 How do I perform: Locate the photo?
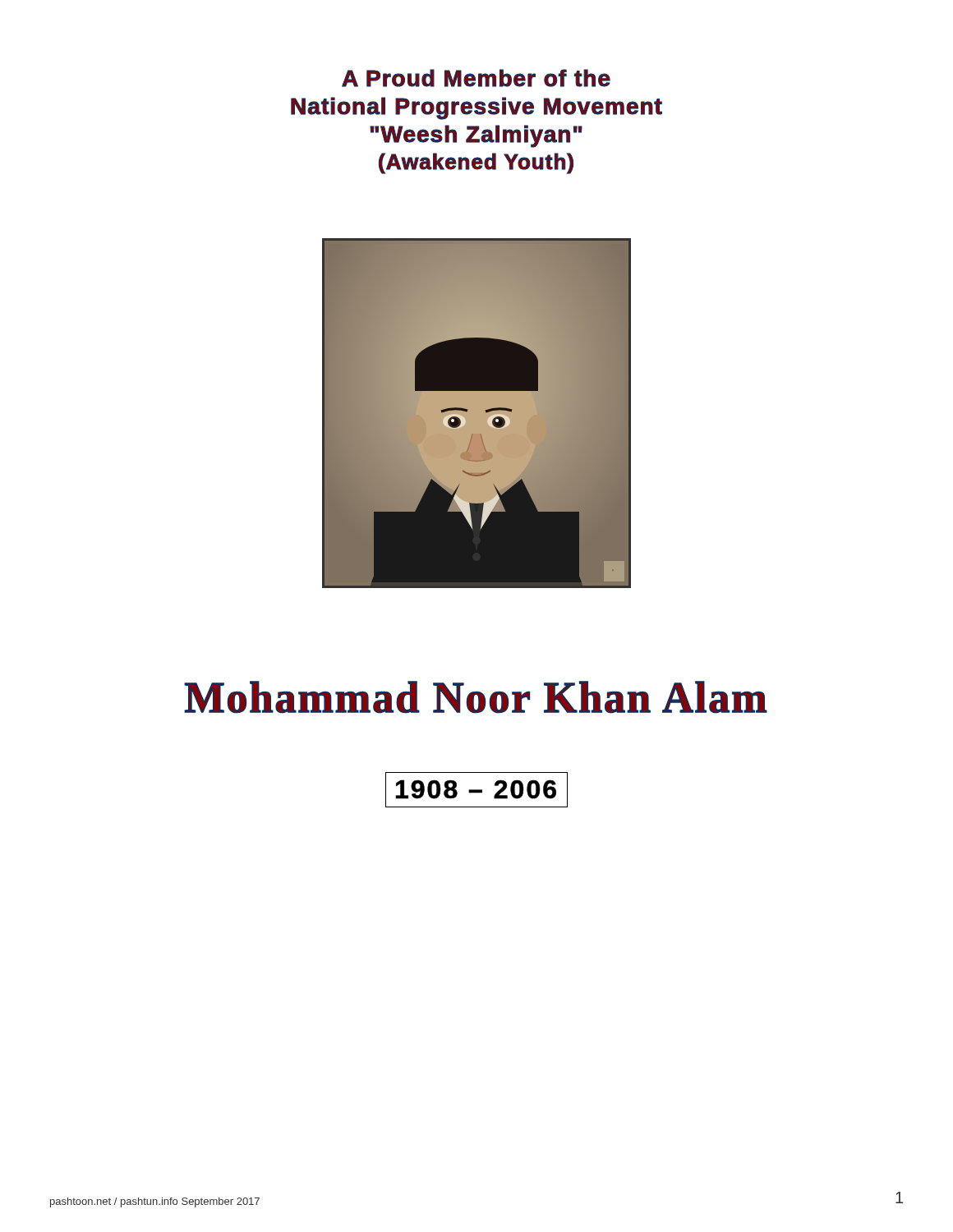tap(476, 413)
